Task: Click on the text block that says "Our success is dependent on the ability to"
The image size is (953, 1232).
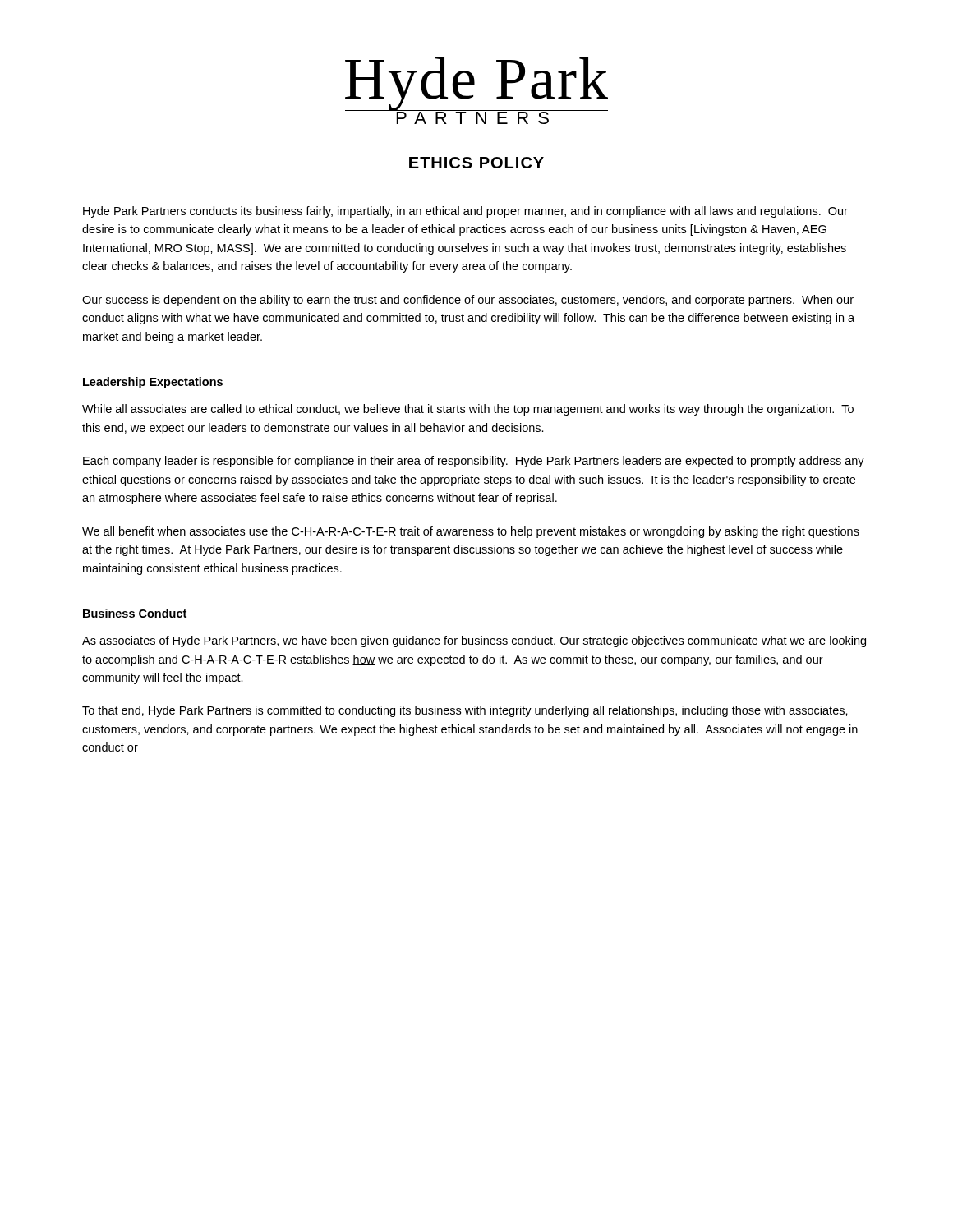Action: pos(468,318)
